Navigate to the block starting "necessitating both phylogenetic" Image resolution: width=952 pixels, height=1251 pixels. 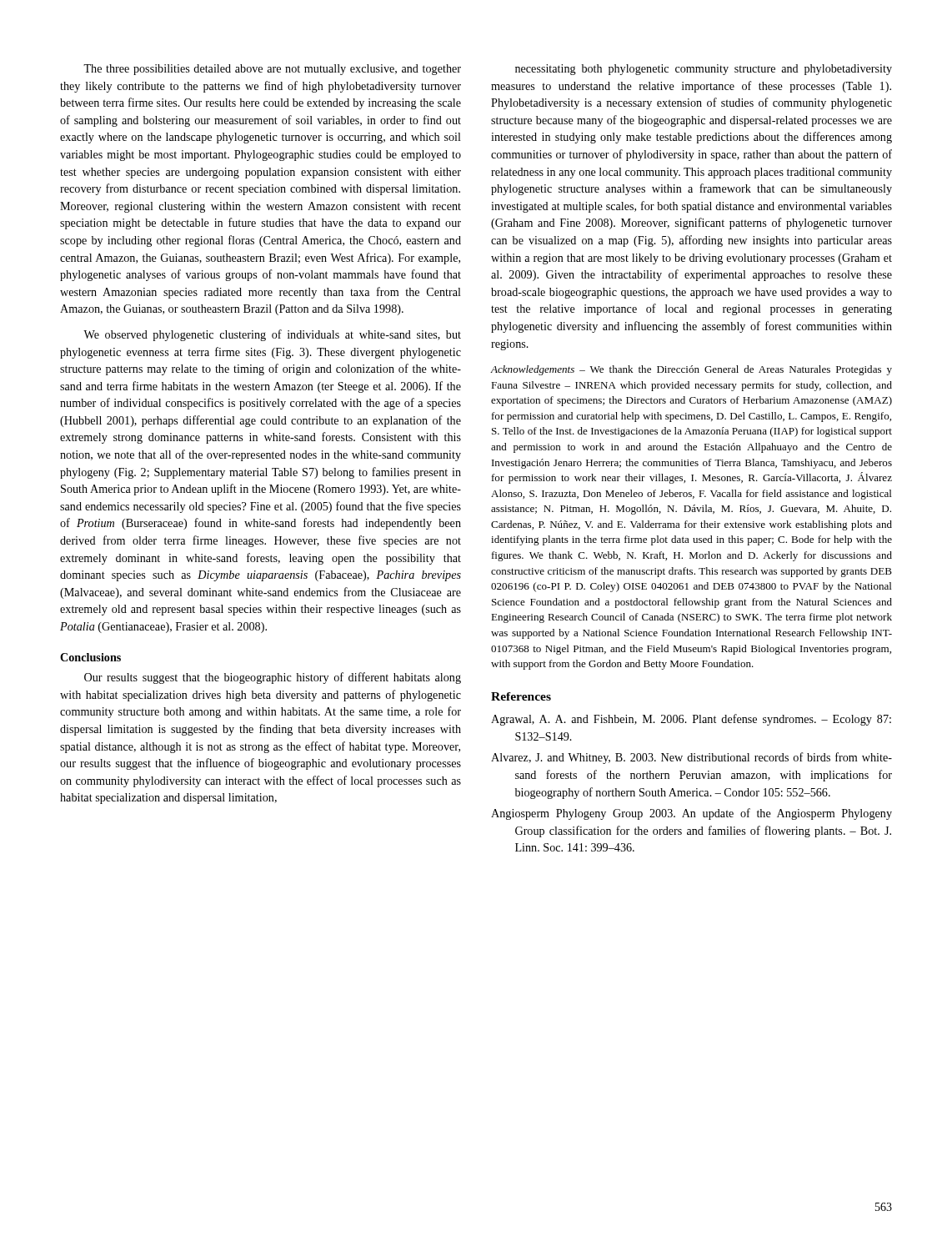pos(692,206)
